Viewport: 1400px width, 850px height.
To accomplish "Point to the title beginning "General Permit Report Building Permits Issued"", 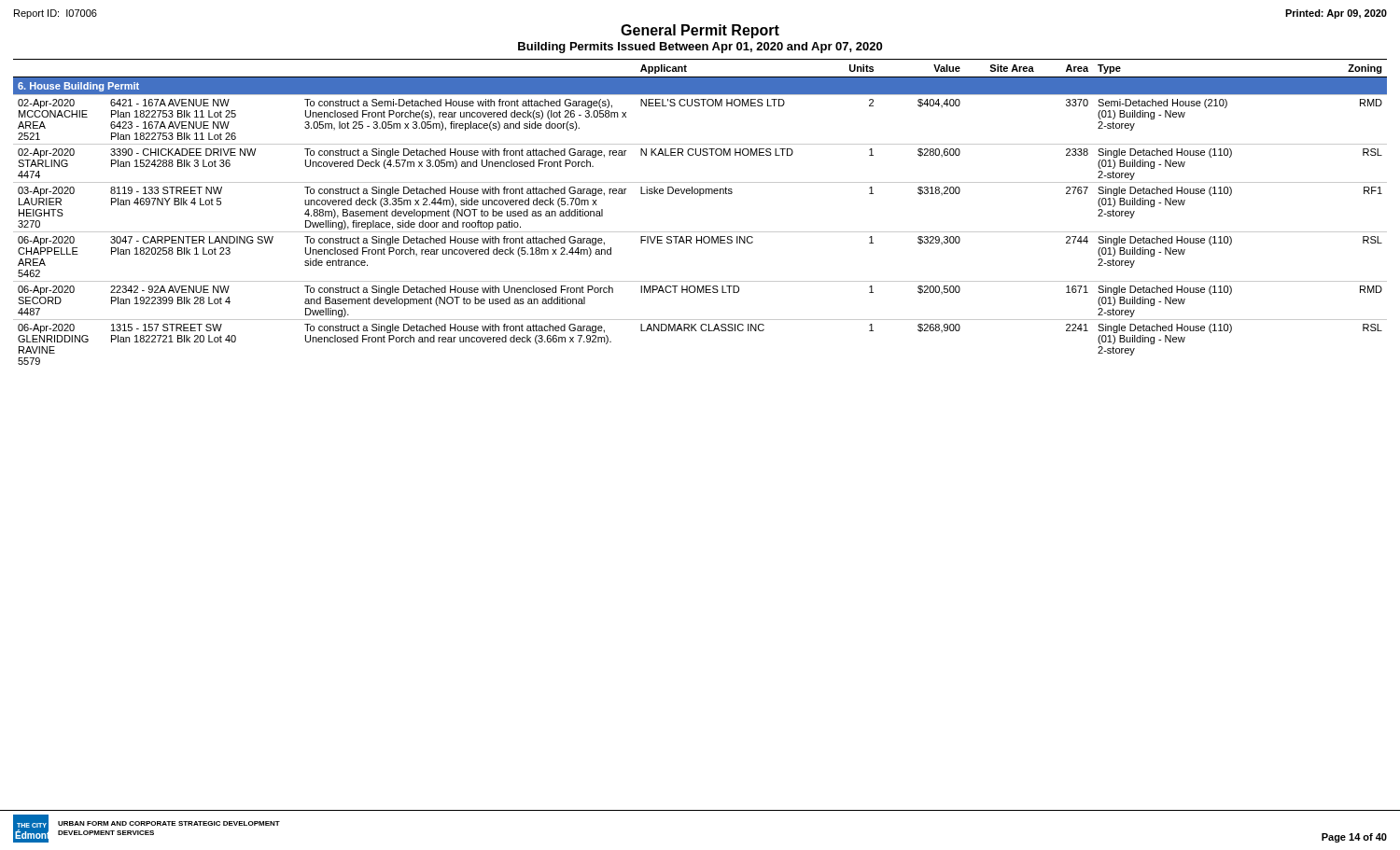I will click(x=700, y=38).
